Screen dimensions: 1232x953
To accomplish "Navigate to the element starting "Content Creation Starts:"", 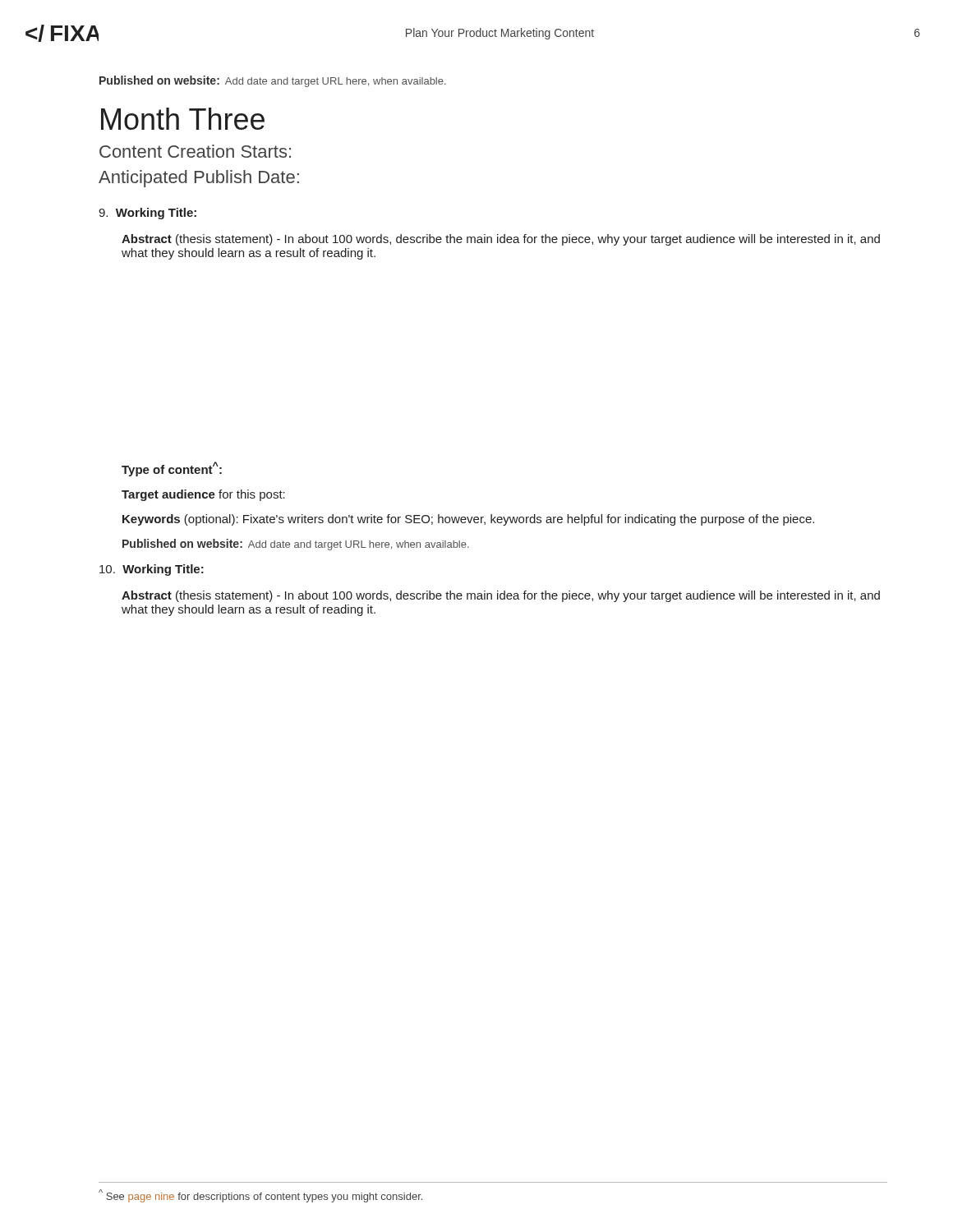I will (x=196, y=152).
